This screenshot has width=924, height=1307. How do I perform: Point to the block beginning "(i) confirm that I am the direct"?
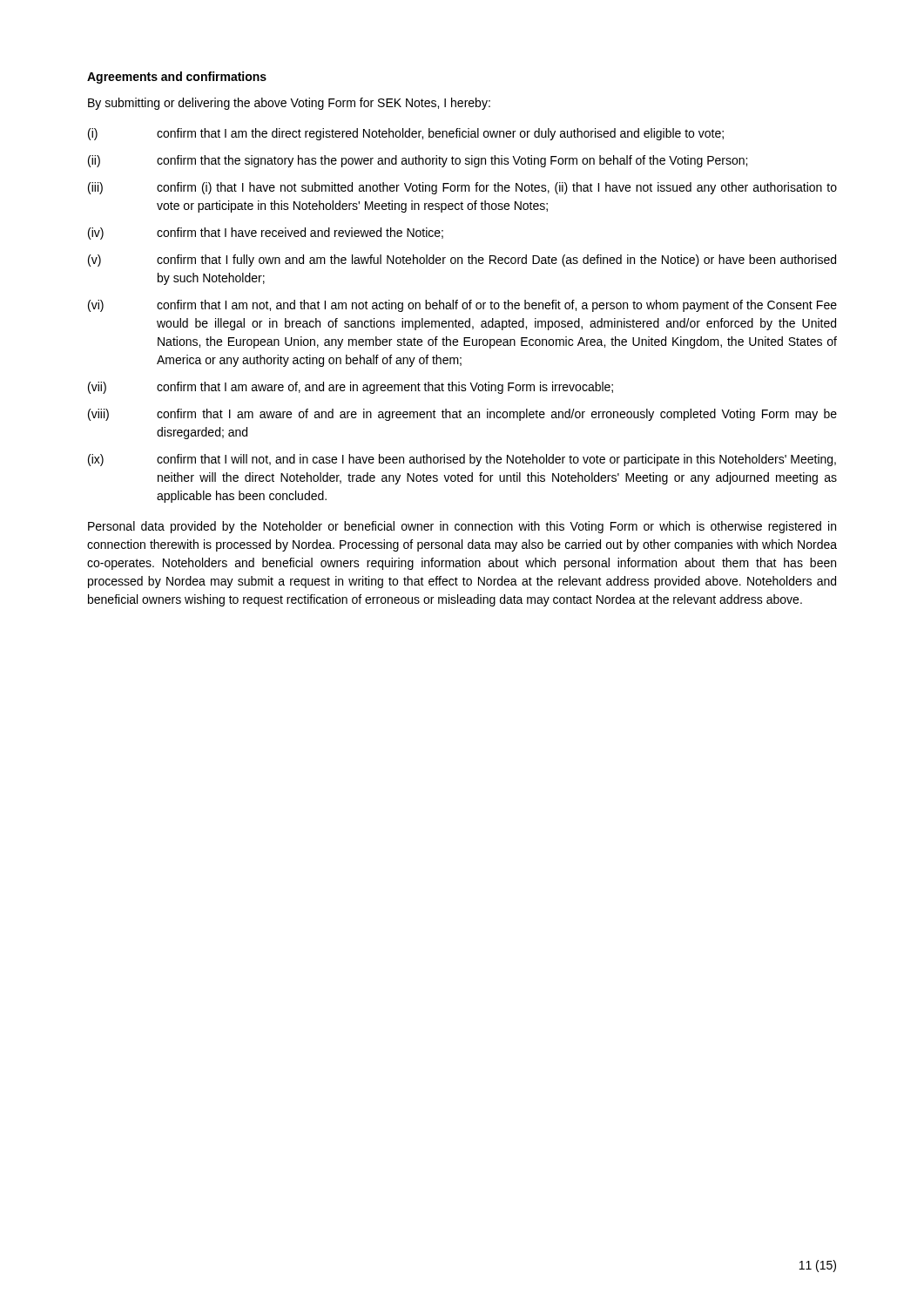pos(462,134)
